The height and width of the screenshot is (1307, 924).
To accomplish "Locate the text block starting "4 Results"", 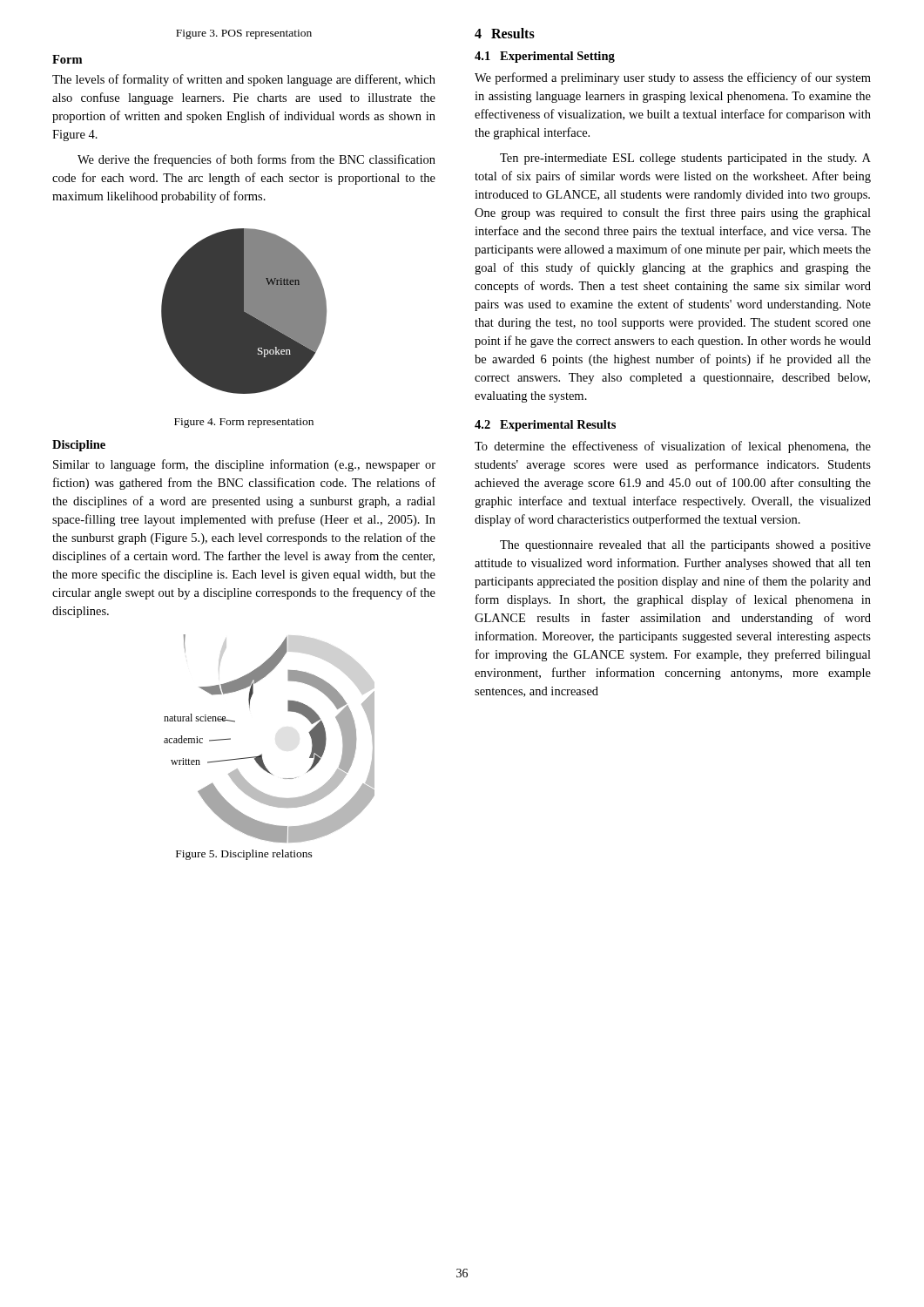I will (x=505, y=34).
